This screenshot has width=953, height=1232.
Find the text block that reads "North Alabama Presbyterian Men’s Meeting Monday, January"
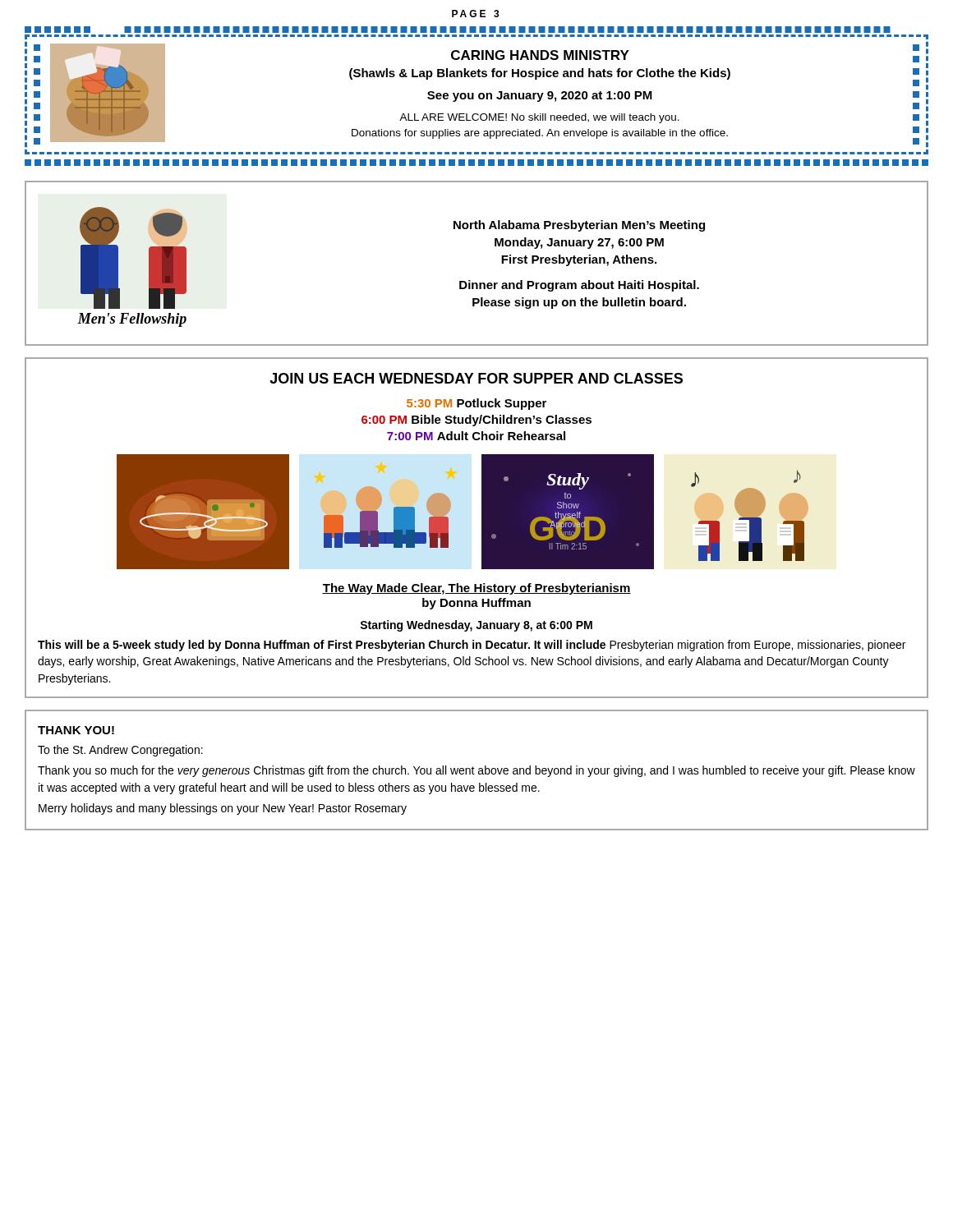579,263
